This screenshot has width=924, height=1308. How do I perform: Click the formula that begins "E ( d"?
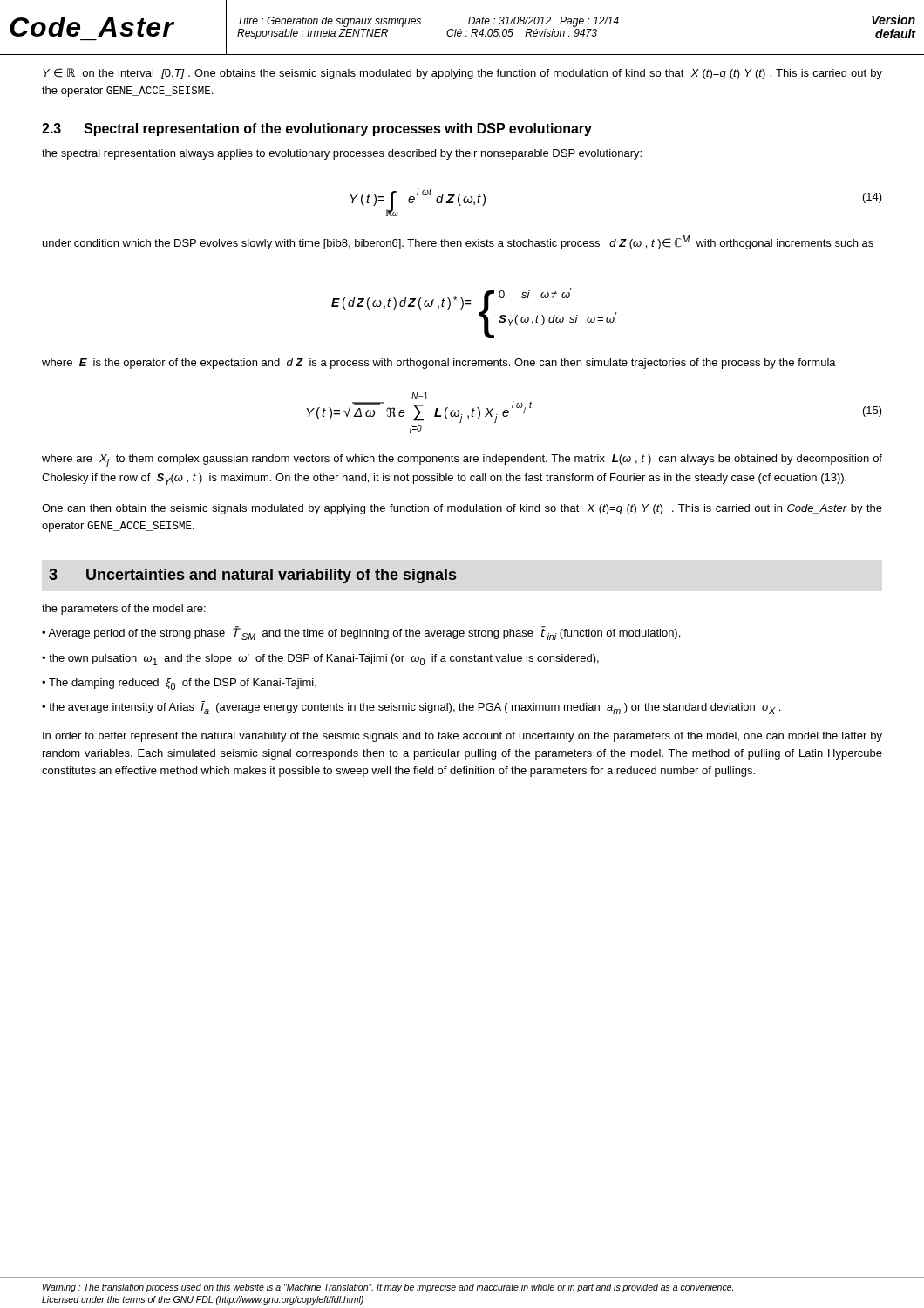(462, 303)
